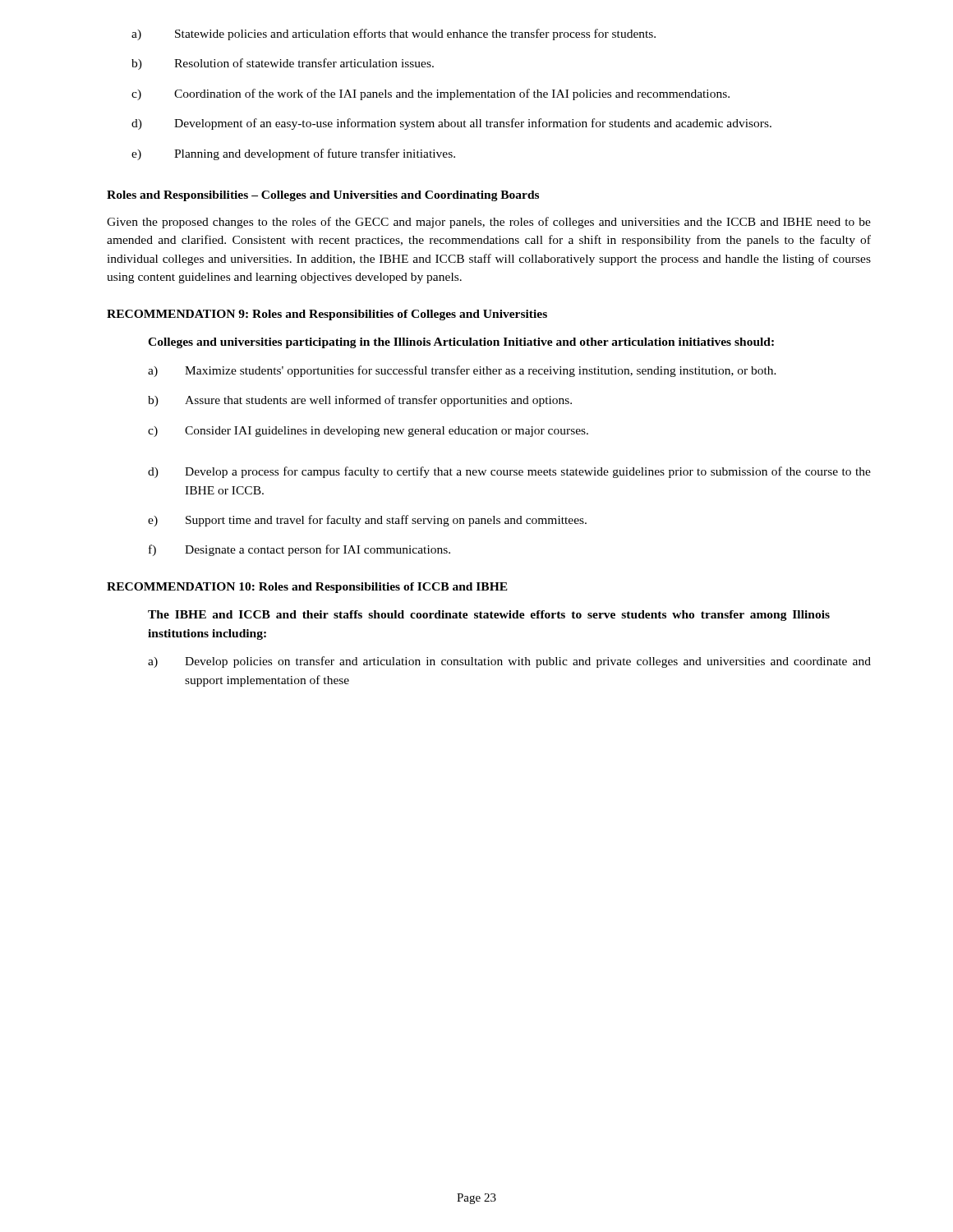Image resolution: width=953 pixels, height=1232 pixels.
Task: Select the list item that reads "a) Statewide policies and"
Action: click(489, 34)
